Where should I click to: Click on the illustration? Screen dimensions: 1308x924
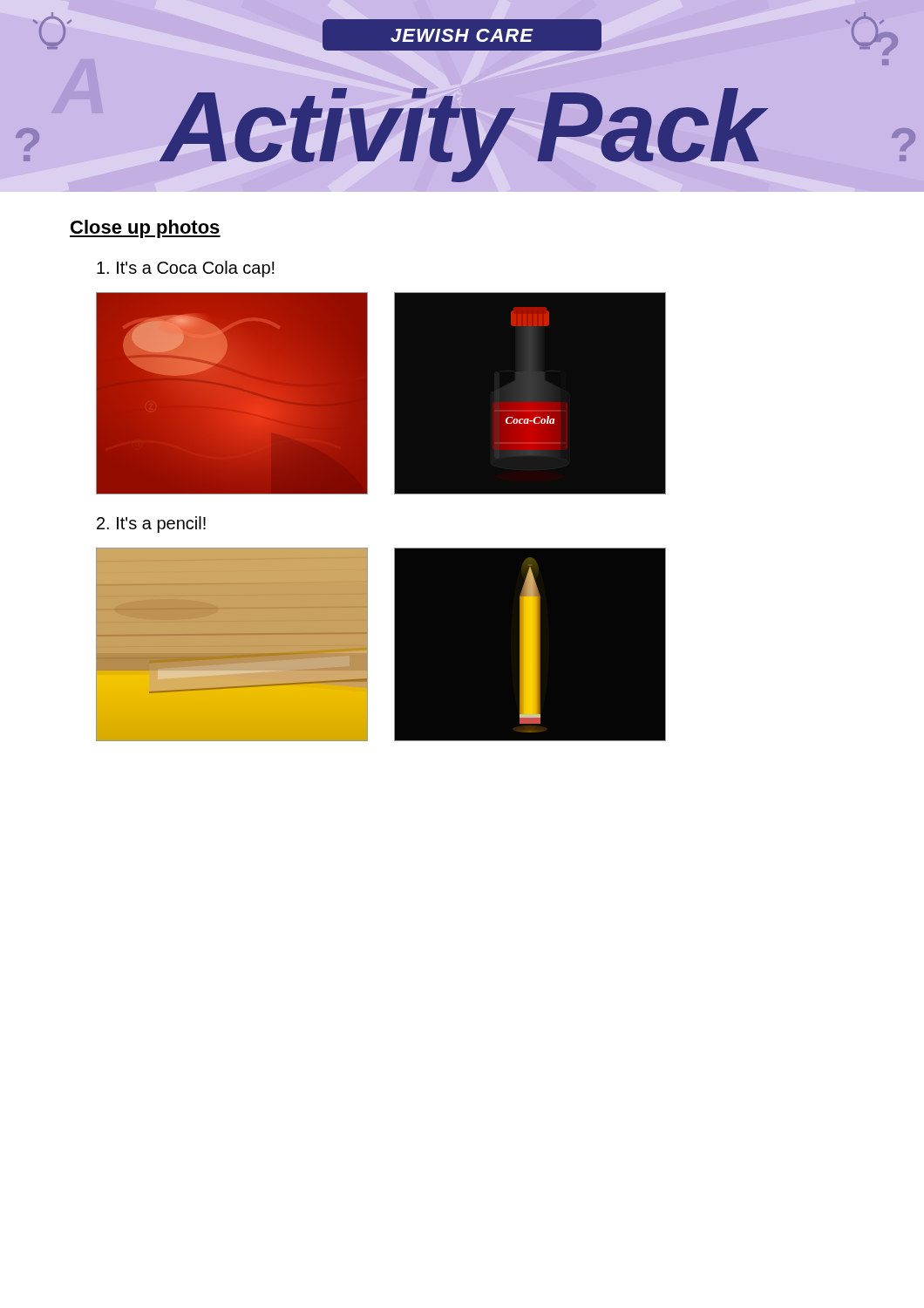462,96
